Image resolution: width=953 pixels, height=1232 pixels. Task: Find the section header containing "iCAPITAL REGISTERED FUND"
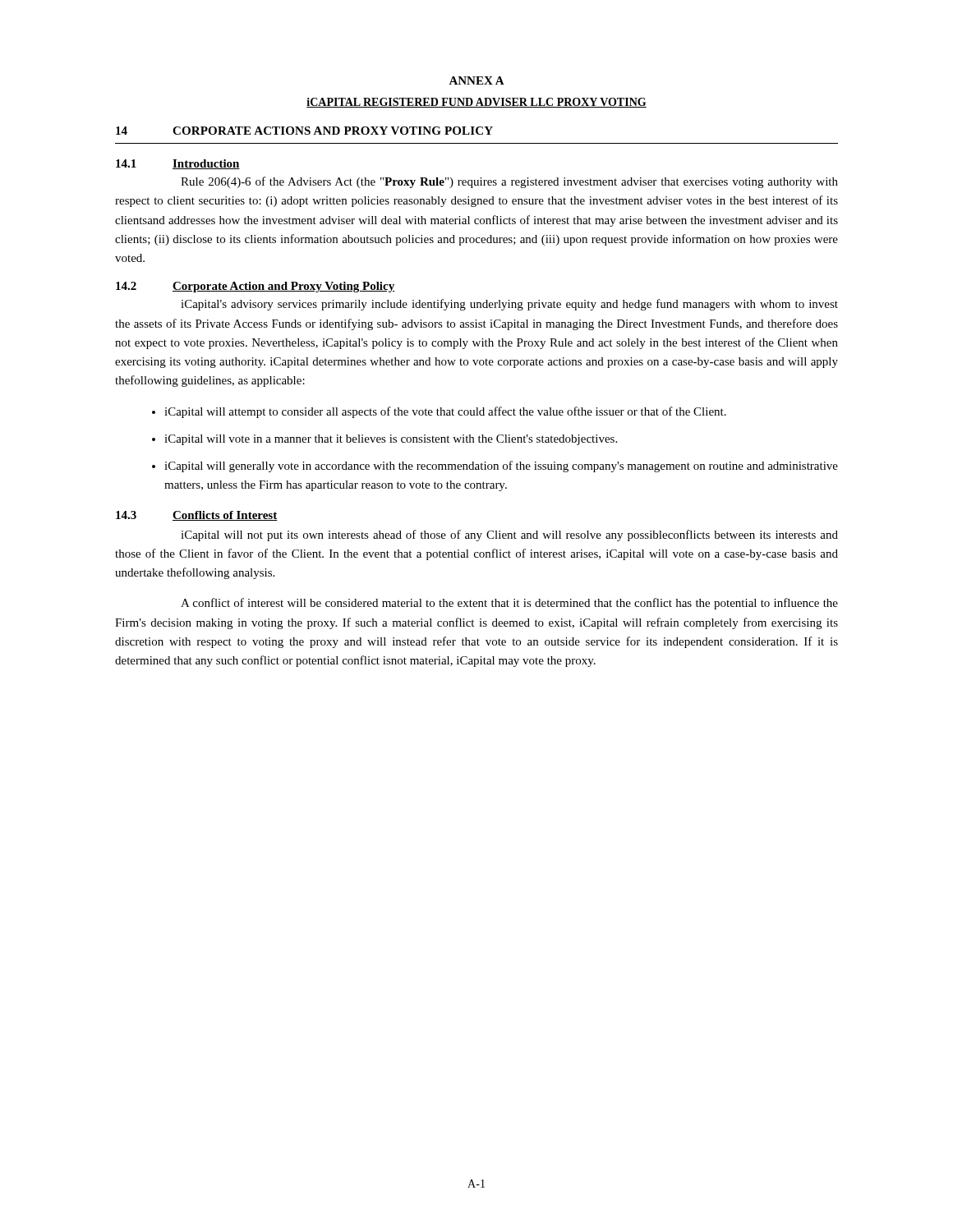476,102
